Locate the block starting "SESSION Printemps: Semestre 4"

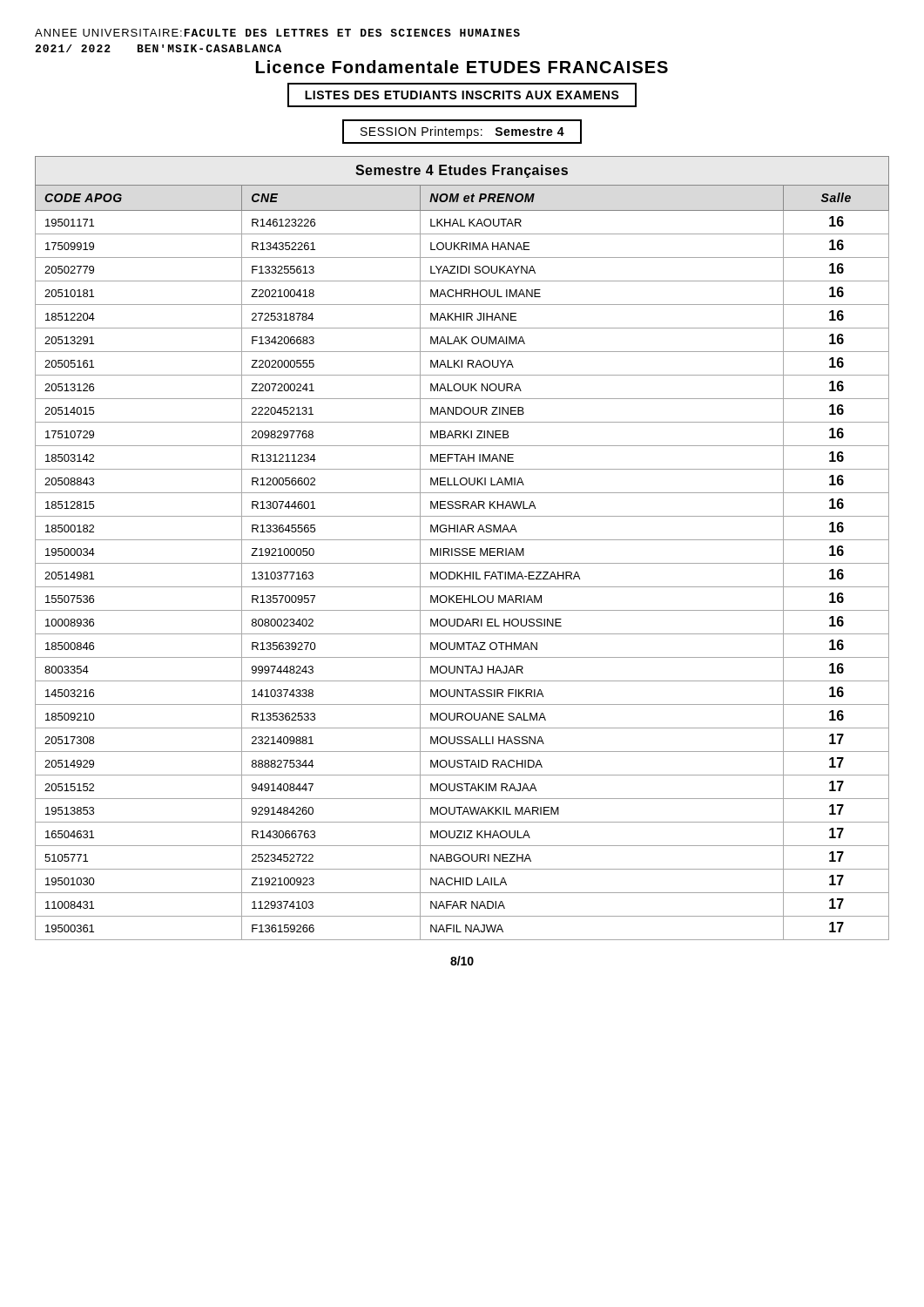(462, 132)
